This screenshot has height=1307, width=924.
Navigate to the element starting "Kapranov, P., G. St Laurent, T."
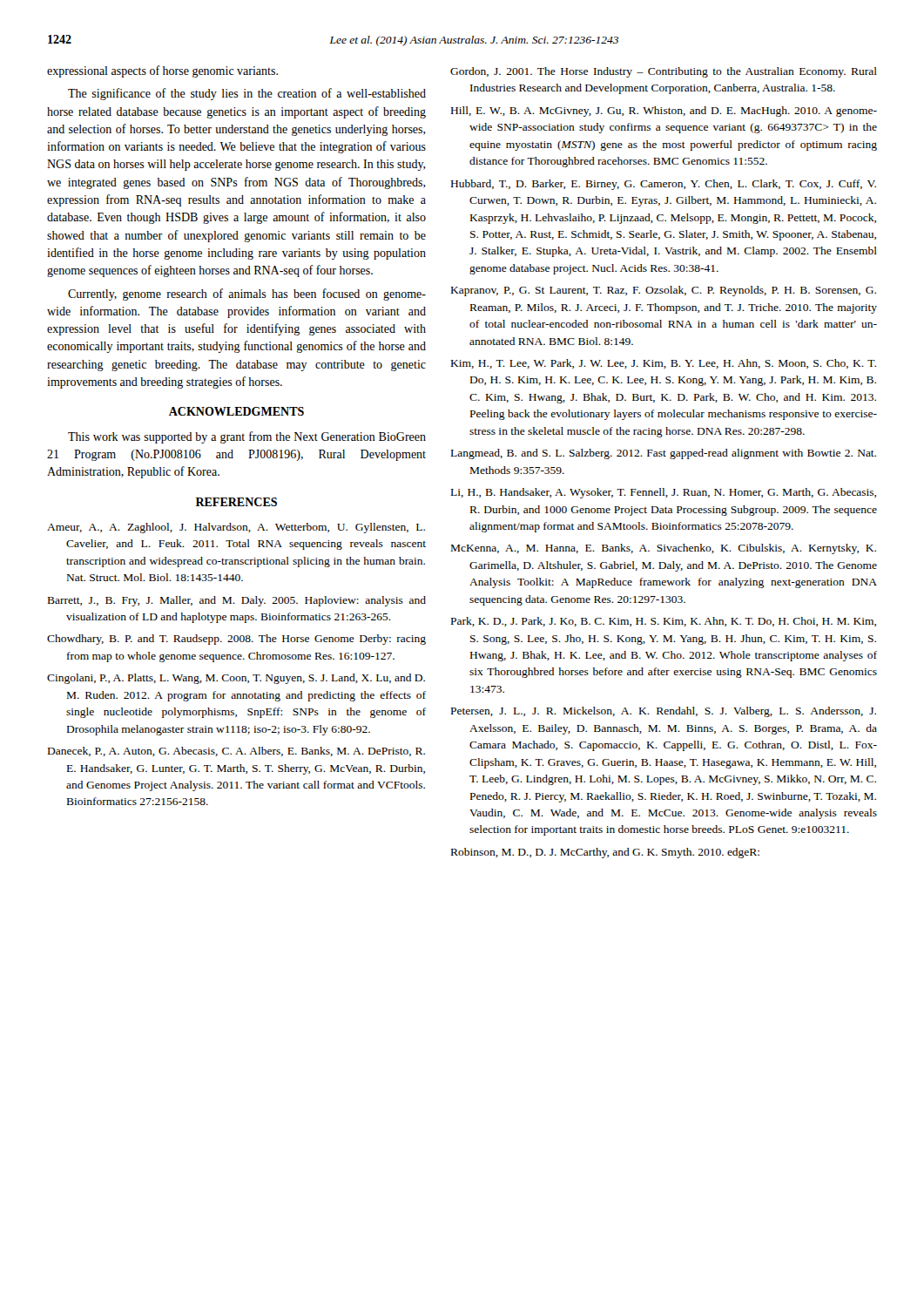coord(664,315)
